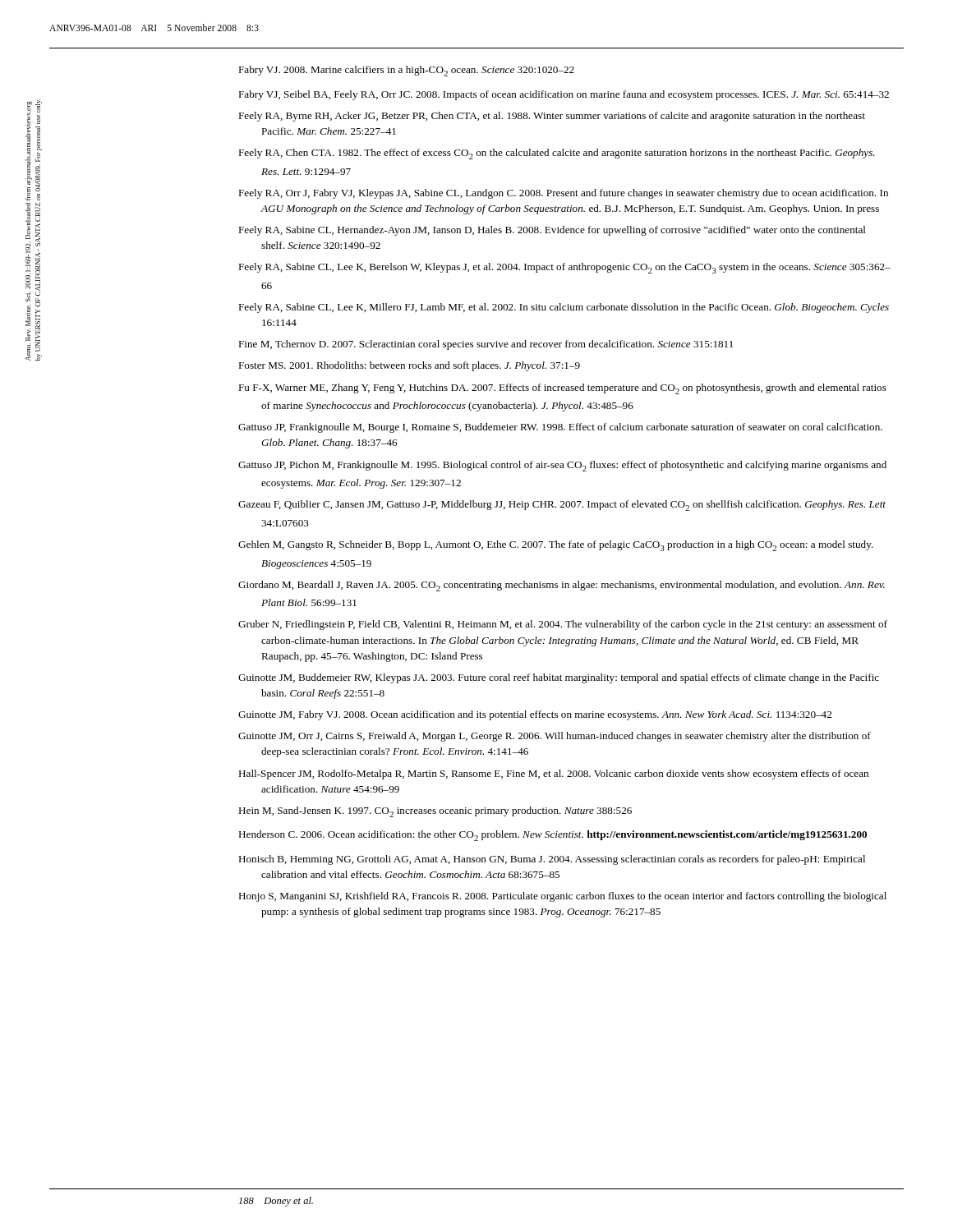
Task: Locate the text block starting "Gruber N, Friedlingstein P, Field CB,"
Action: 563,640
